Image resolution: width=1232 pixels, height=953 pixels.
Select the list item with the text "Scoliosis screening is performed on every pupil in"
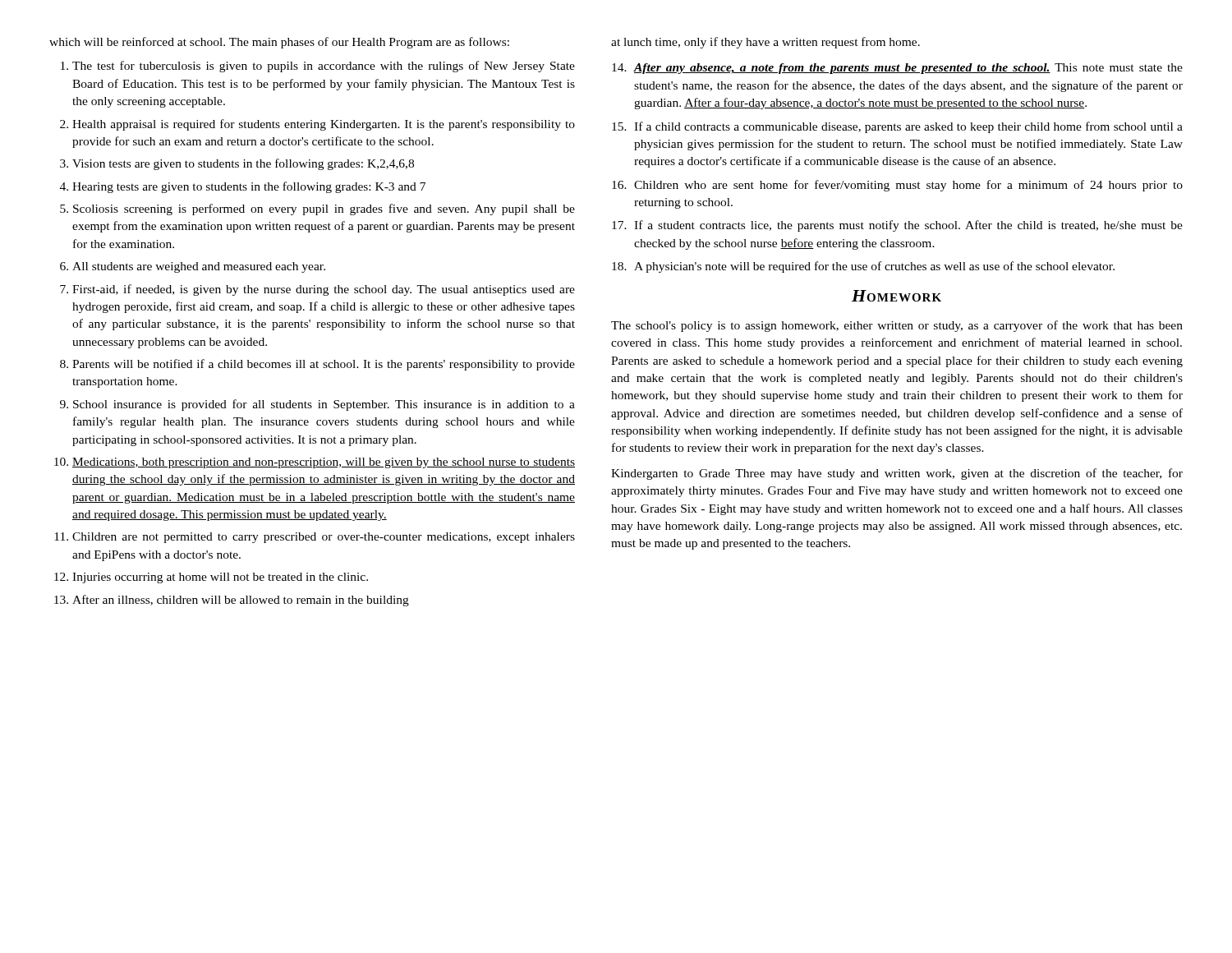click(324, 226)
